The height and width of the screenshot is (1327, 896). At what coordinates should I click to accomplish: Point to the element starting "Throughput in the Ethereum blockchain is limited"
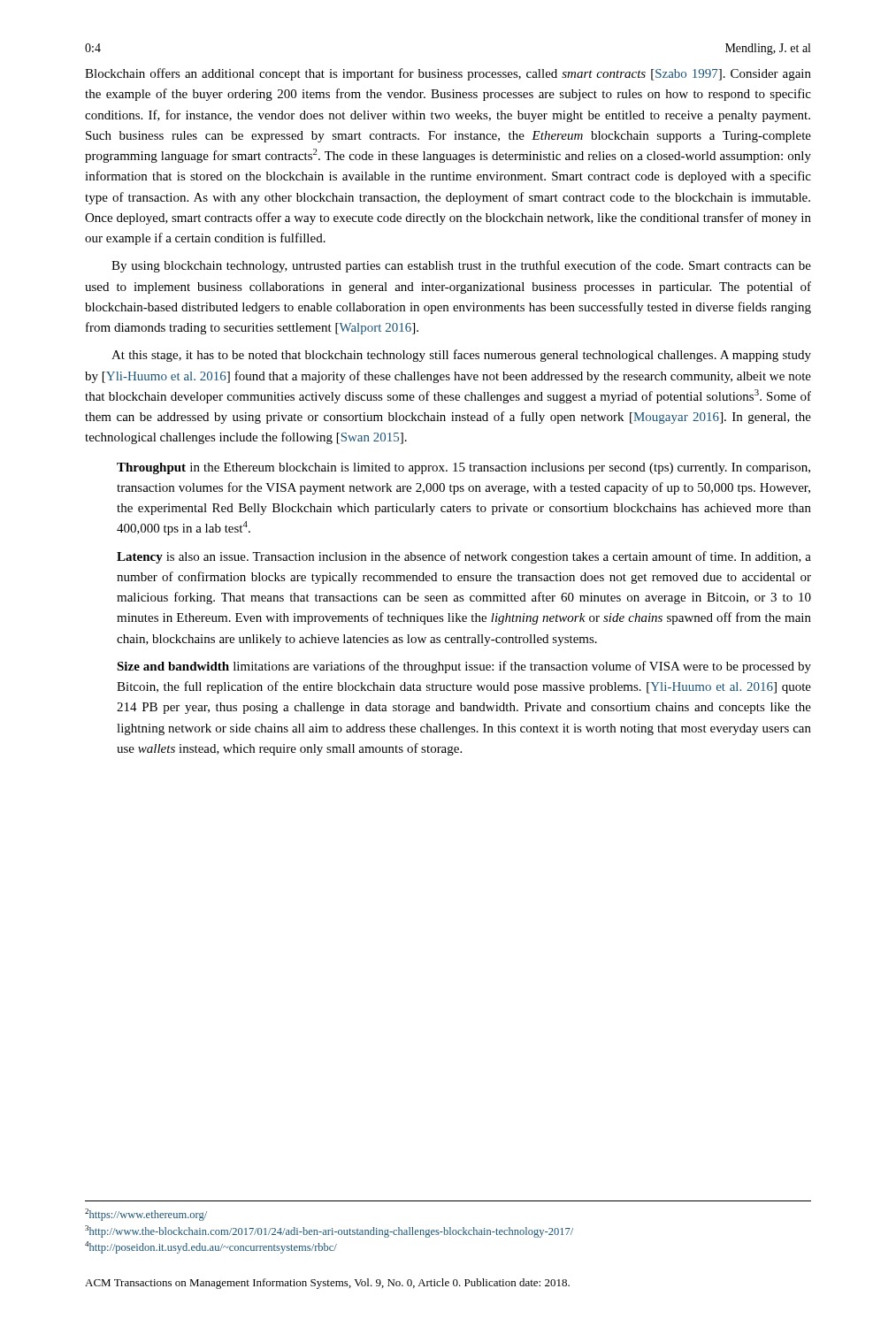(x=464, y=498)
